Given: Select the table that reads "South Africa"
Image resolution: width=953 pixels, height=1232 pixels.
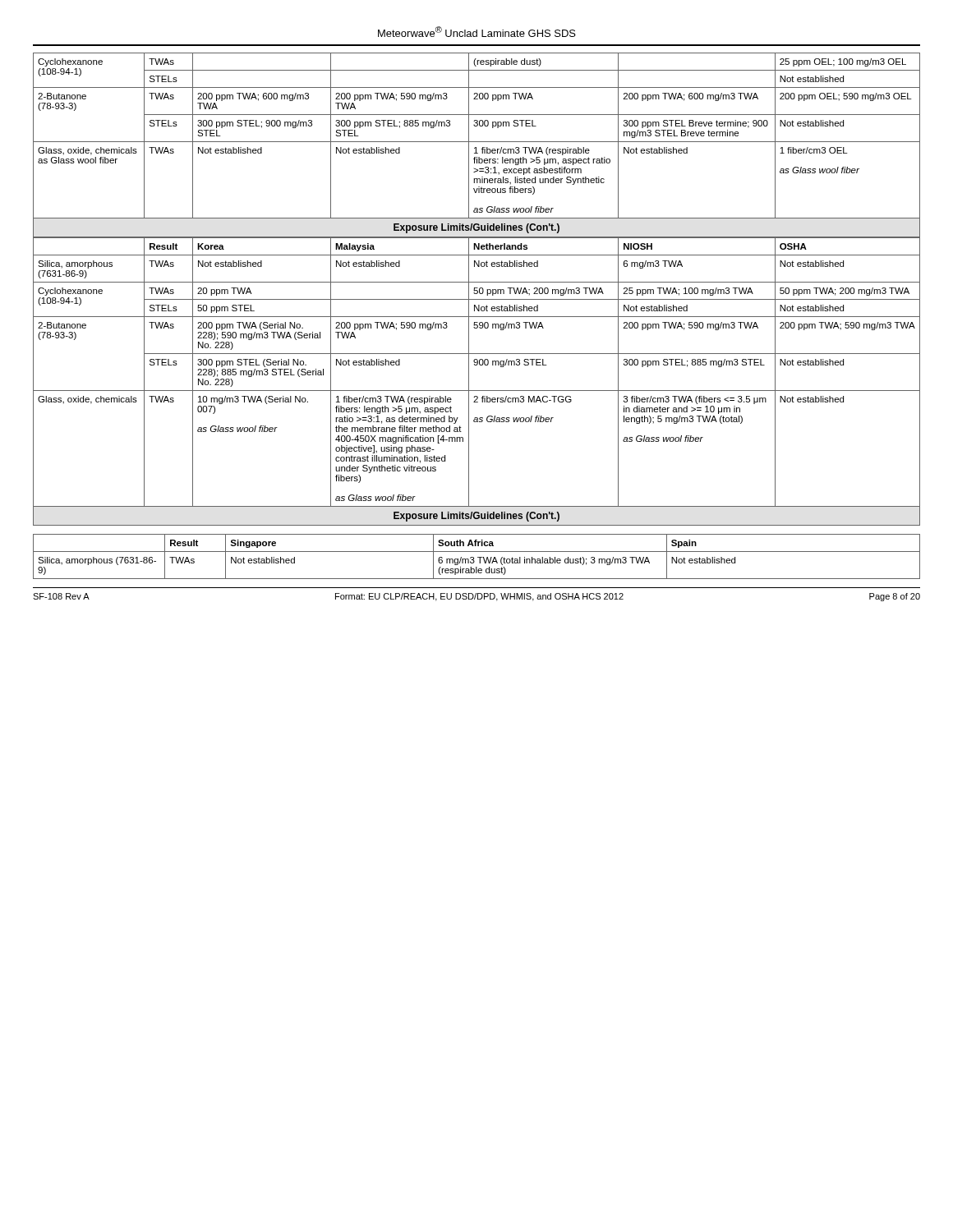Looking at the screenshot, I should coord(476,557).
